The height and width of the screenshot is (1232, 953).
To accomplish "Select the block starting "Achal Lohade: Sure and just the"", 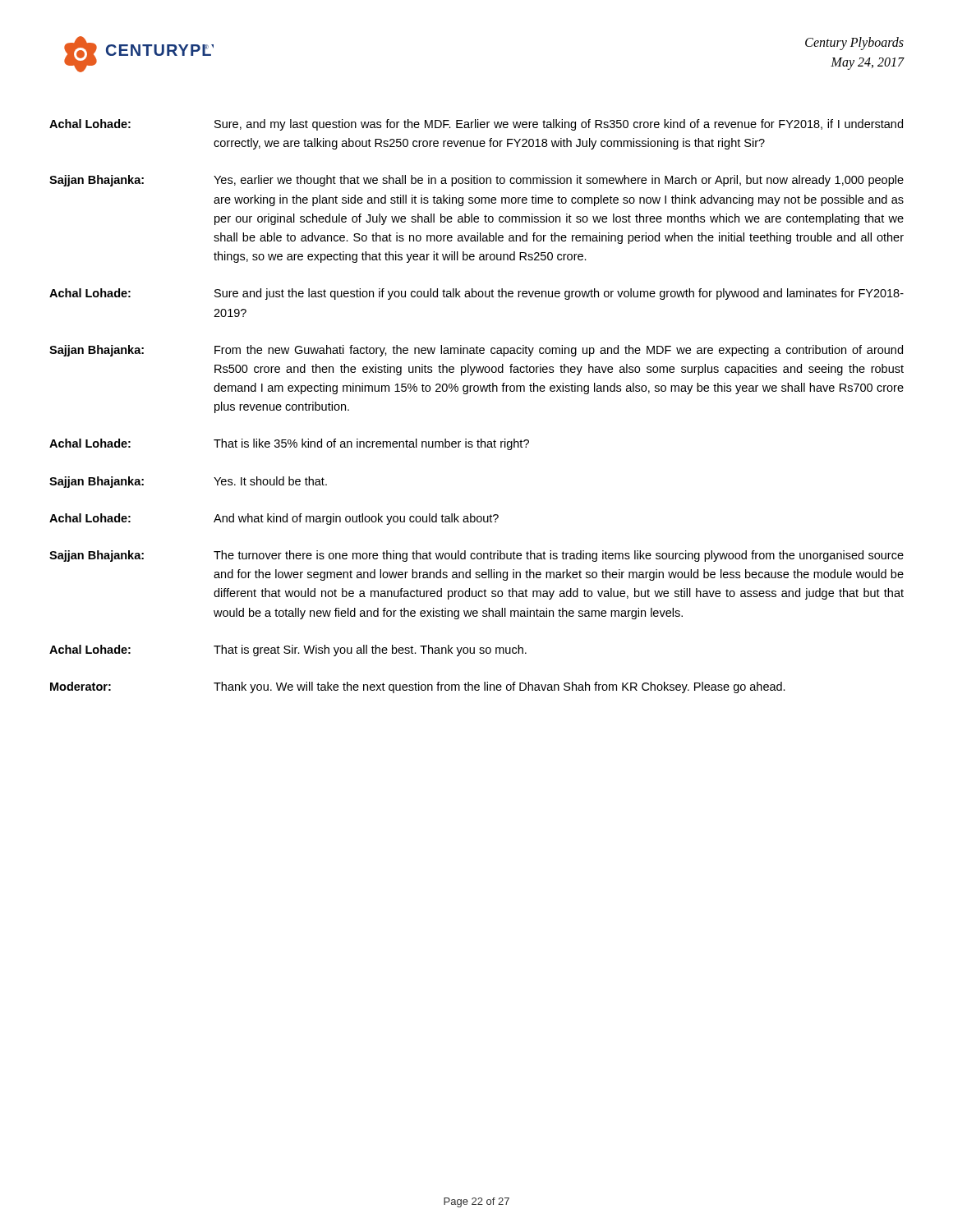I will click(x=476, y=304).
